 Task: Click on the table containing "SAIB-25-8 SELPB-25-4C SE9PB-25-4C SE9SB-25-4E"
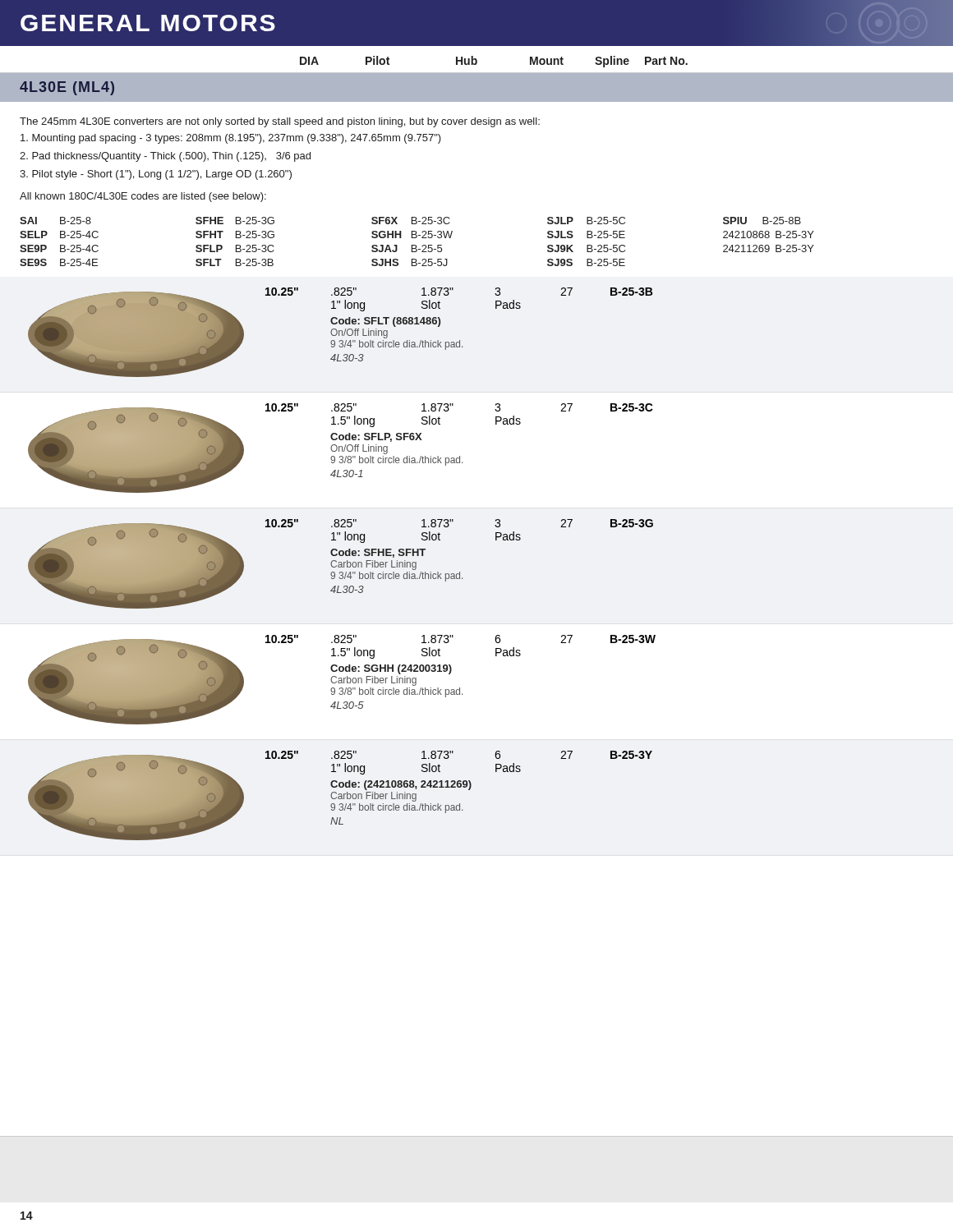pyautogui.click(x=476, y=244)
